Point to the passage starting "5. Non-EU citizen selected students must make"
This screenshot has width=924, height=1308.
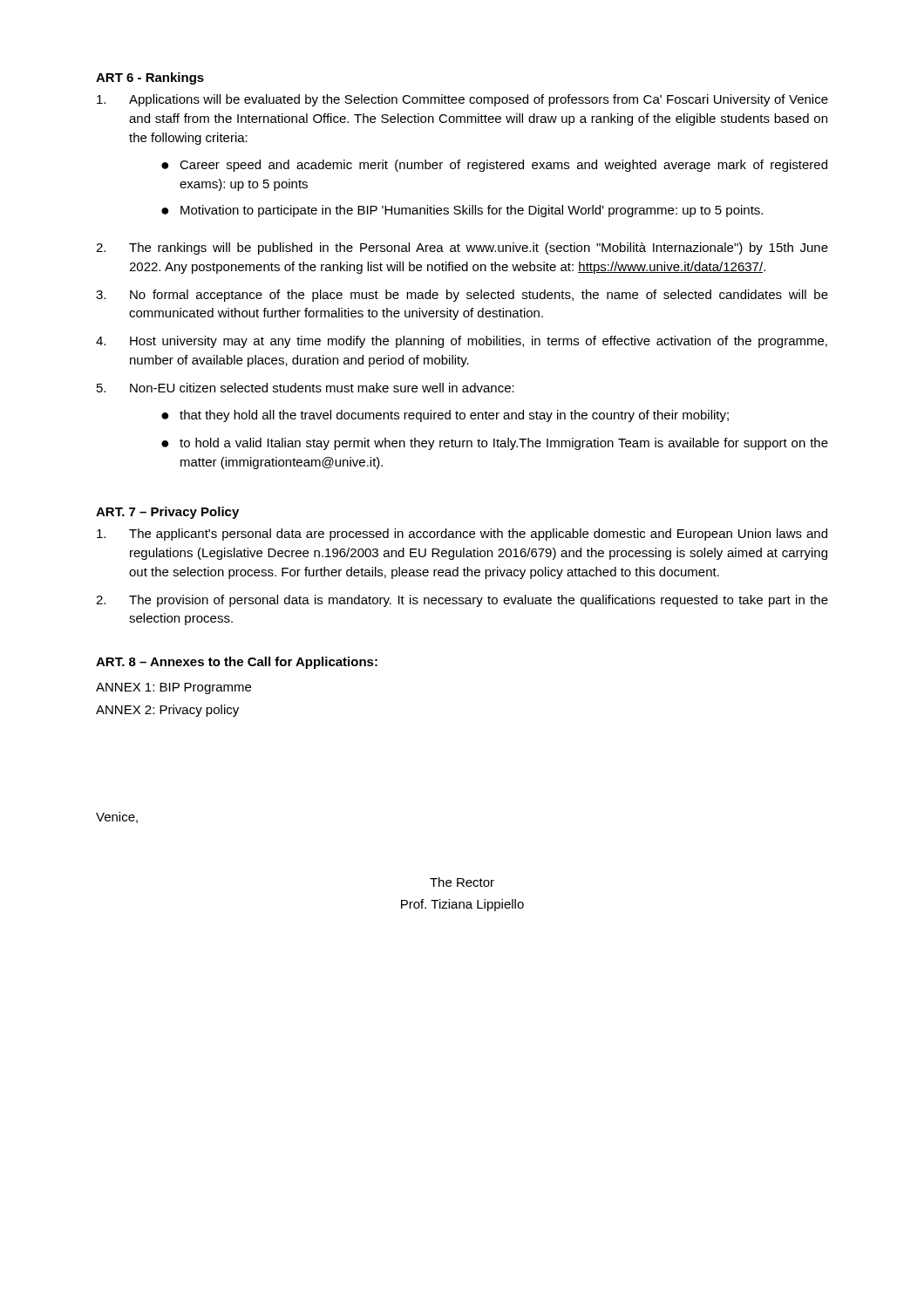tap(462, 429)
